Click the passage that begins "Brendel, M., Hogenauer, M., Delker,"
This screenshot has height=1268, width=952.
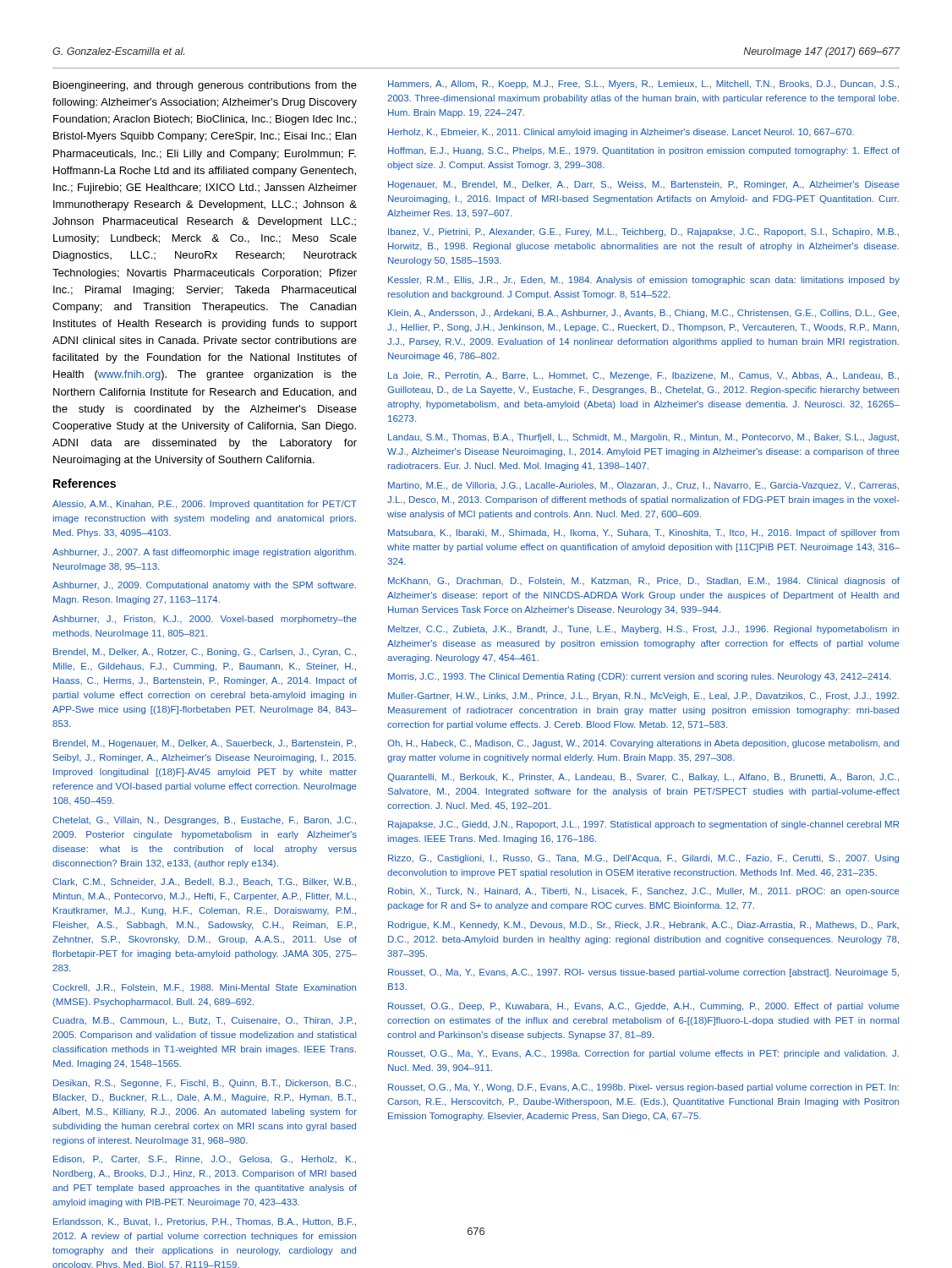(205, 772)
